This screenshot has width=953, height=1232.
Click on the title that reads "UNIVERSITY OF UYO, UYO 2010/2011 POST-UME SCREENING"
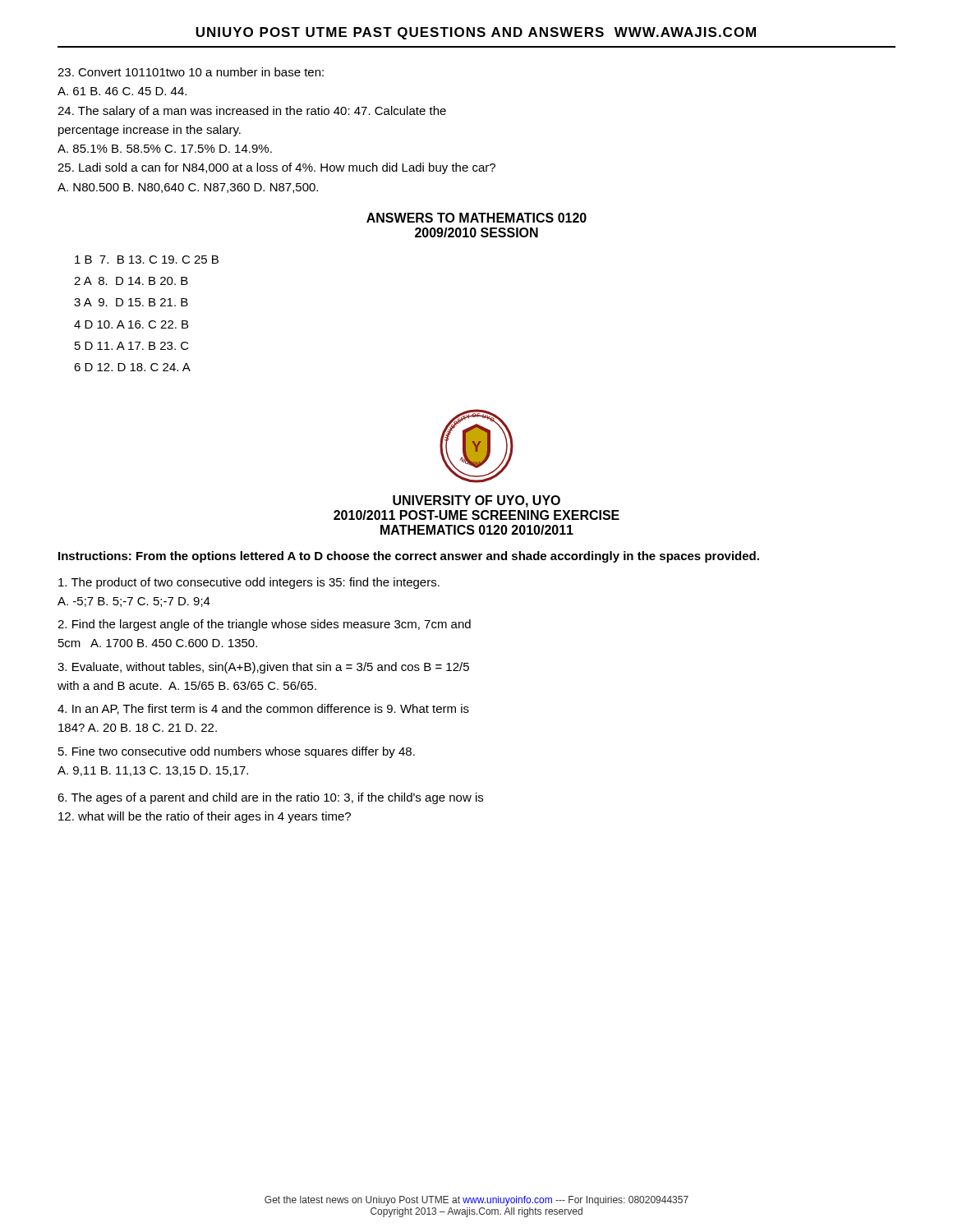tap(476, 516)
